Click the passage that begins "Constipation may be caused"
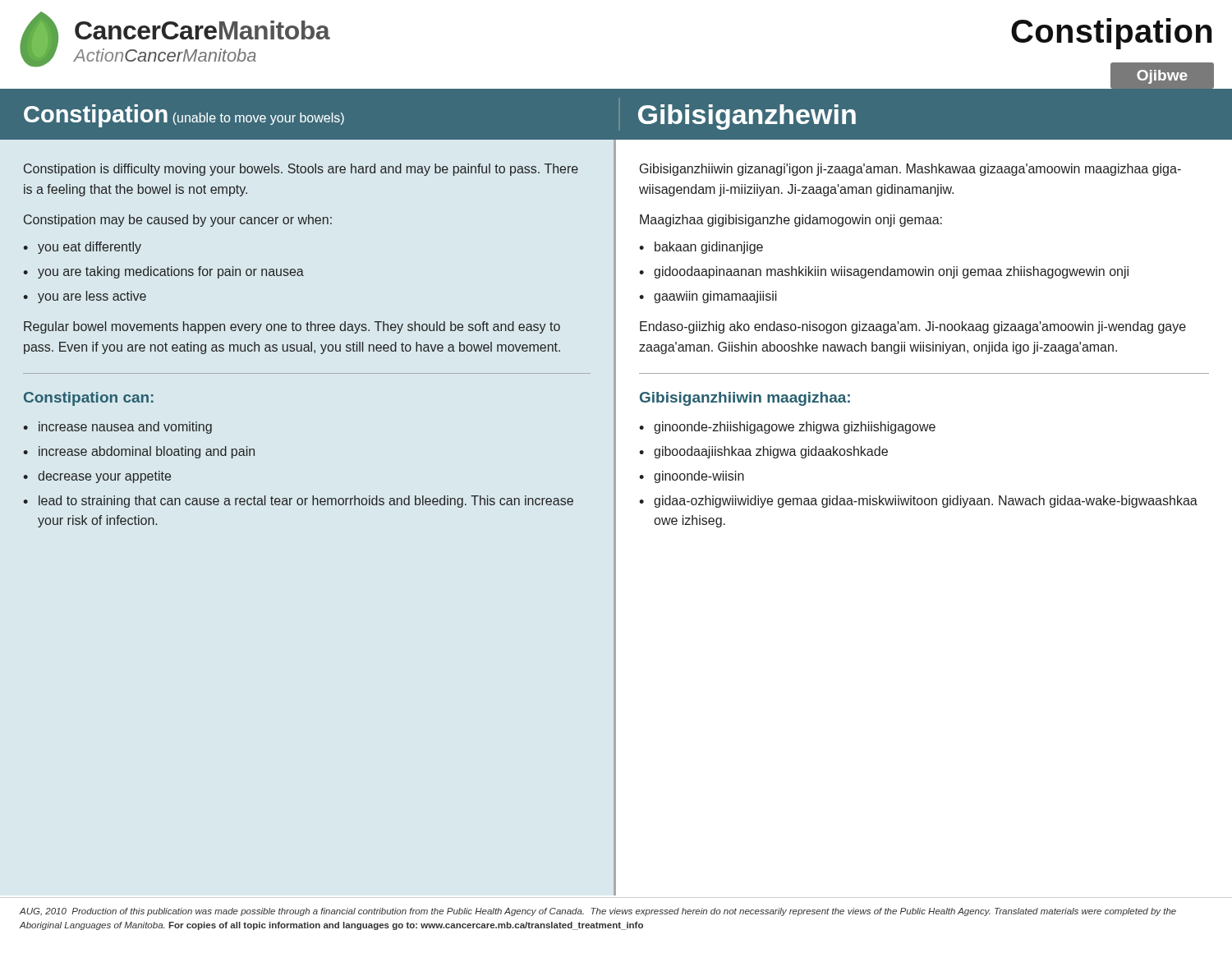Viewport: 1232px width, 953px height. click(x=178, y=219)
